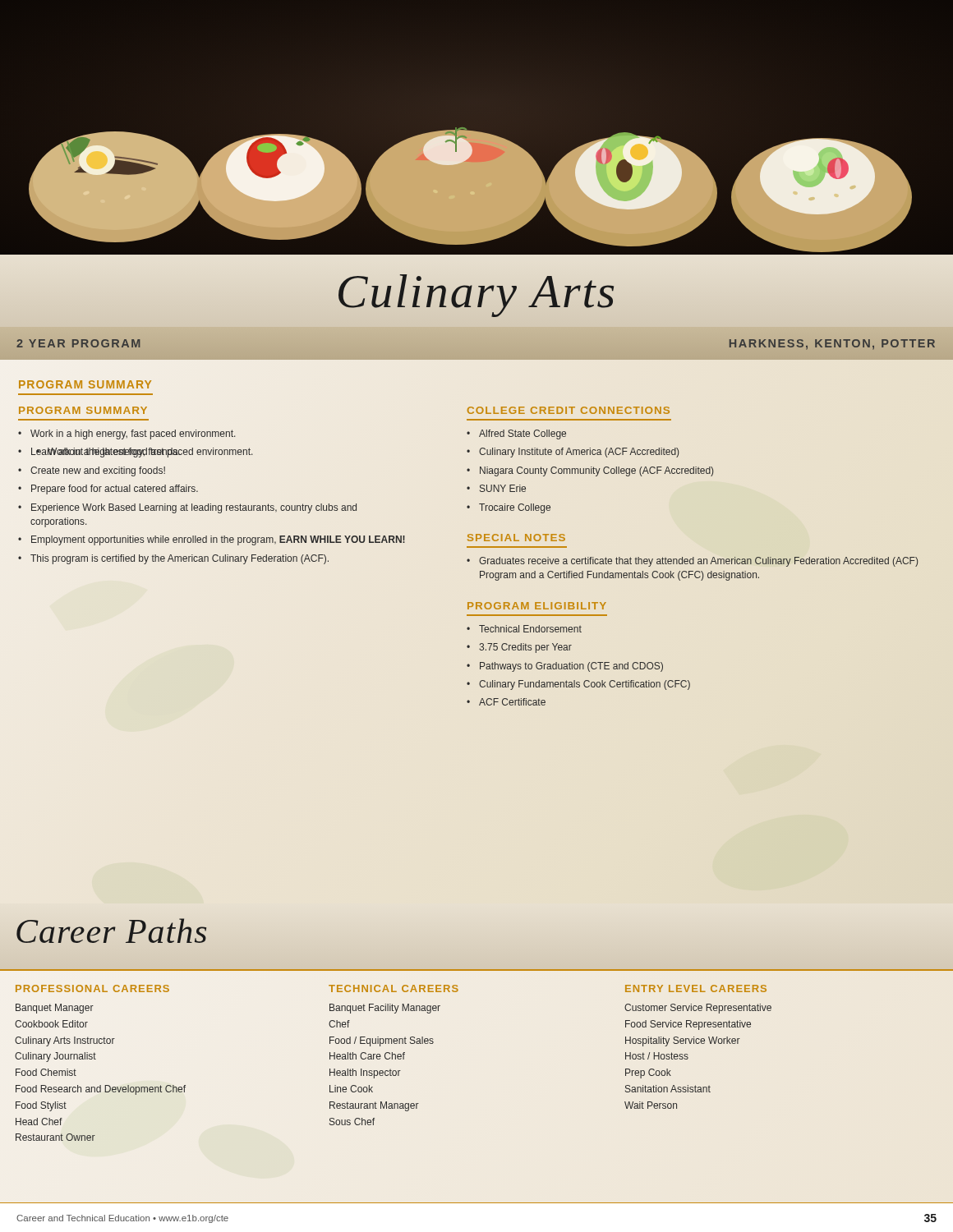Navigate to the text block starting "TECHNICAL CAREERS"

394,988
